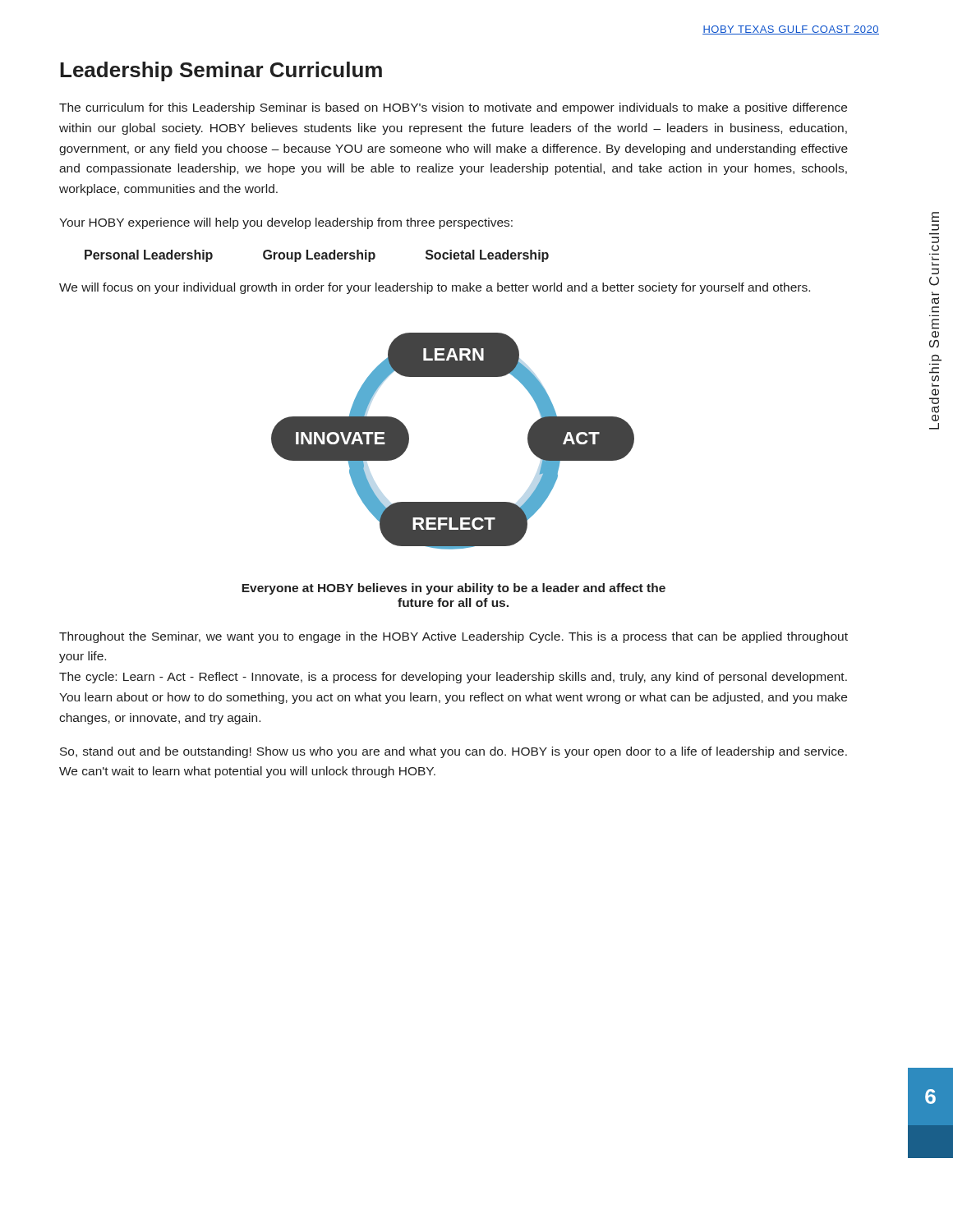
Task: Select the region starting "The curriculum for this Leadership Seminar is based"
Action: tap(454, 148)
